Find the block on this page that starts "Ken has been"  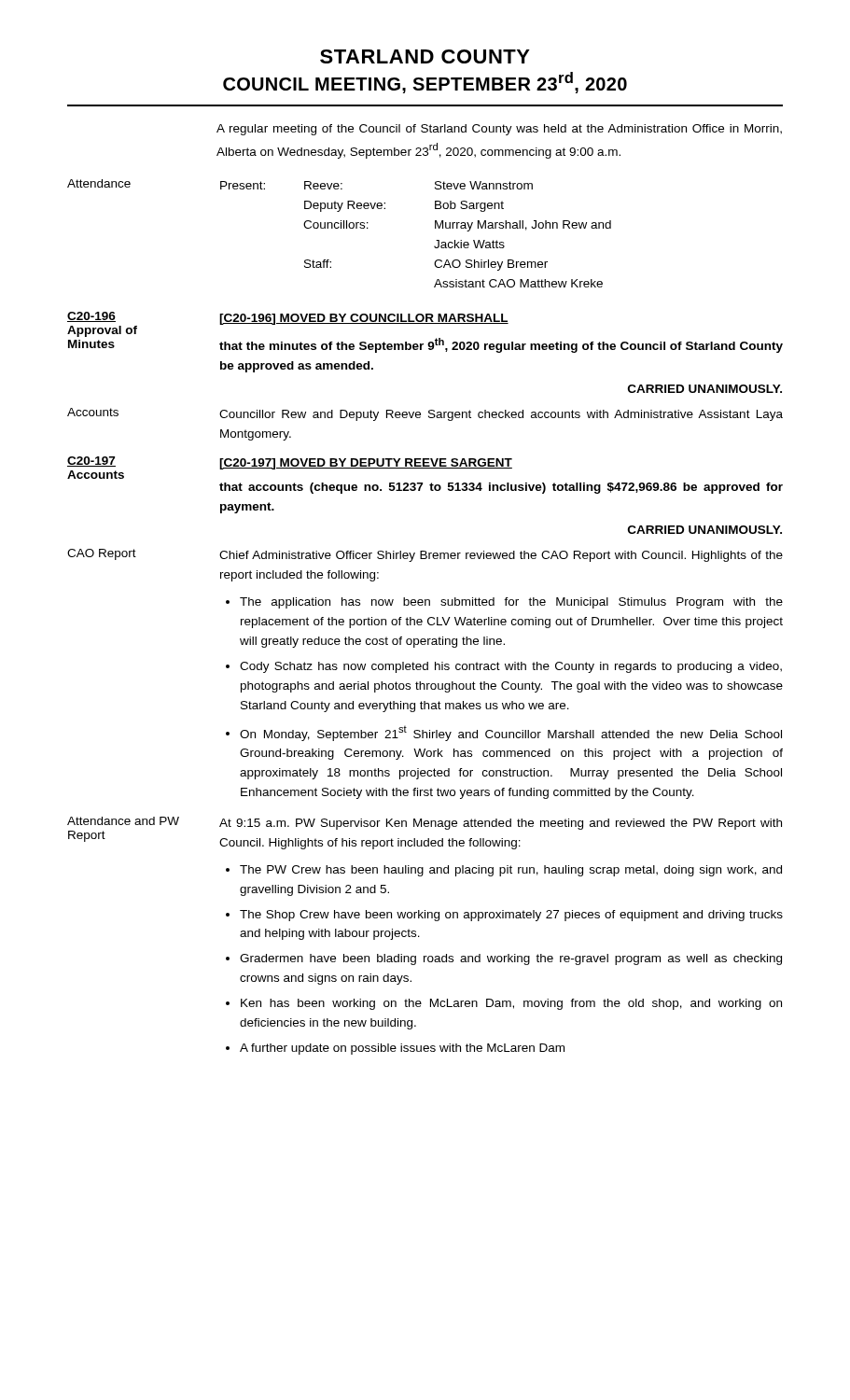(511, 1013)
